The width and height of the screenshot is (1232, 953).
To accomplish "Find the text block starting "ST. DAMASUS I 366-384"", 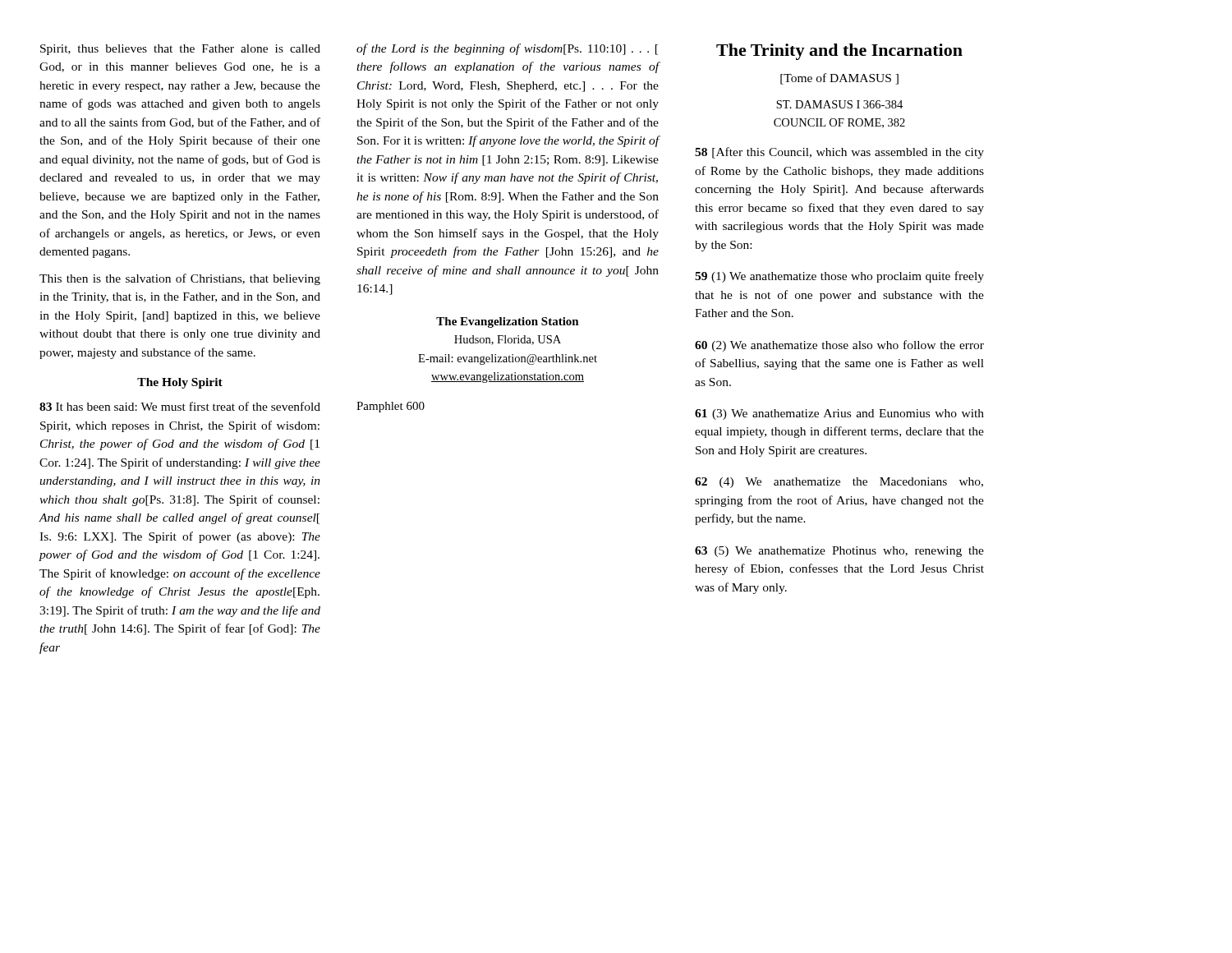I will pyautogui.click(x=839, y=113).
